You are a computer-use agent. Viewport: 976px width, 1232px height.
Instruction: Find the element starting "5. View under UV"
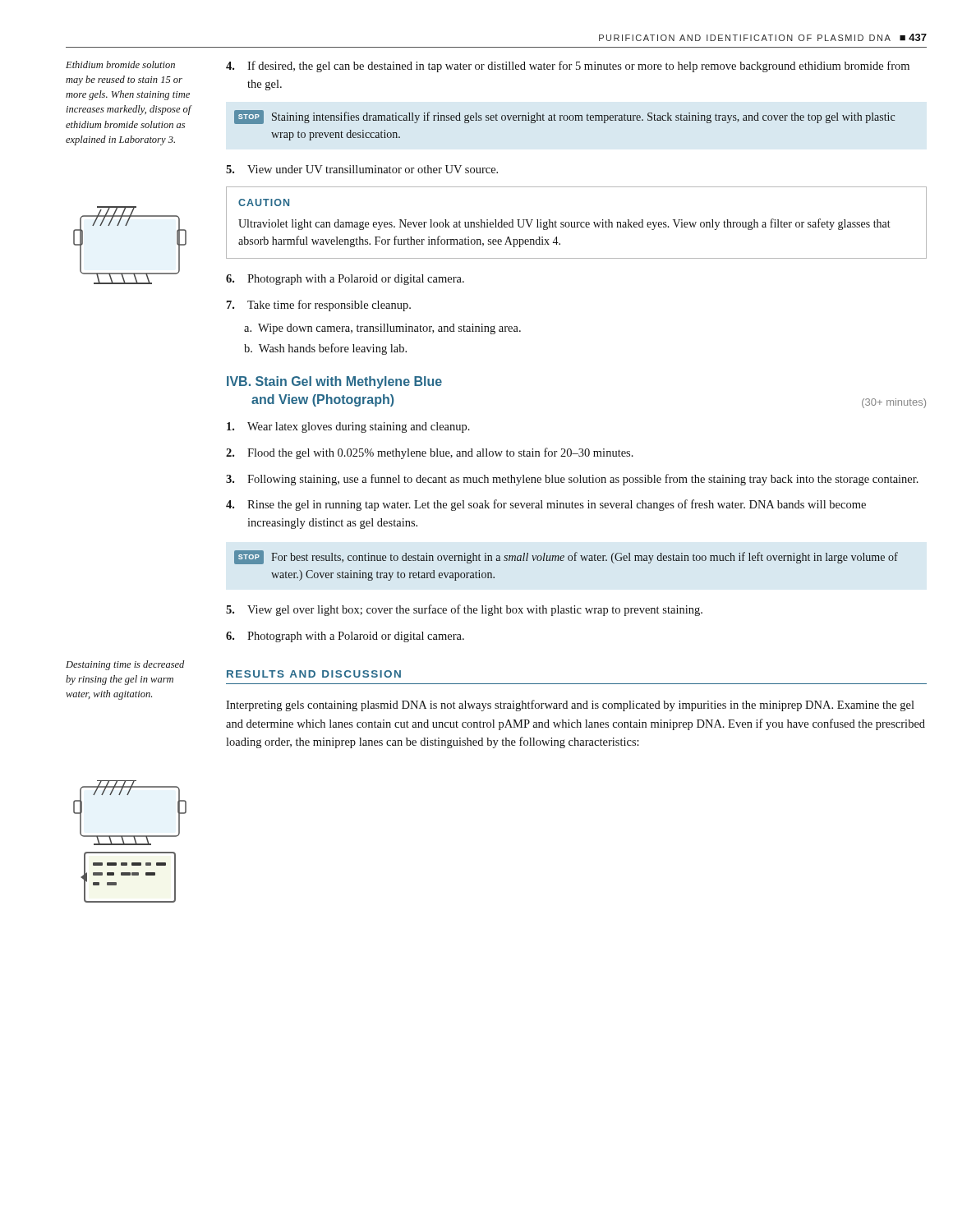click(x=362, y=169)
